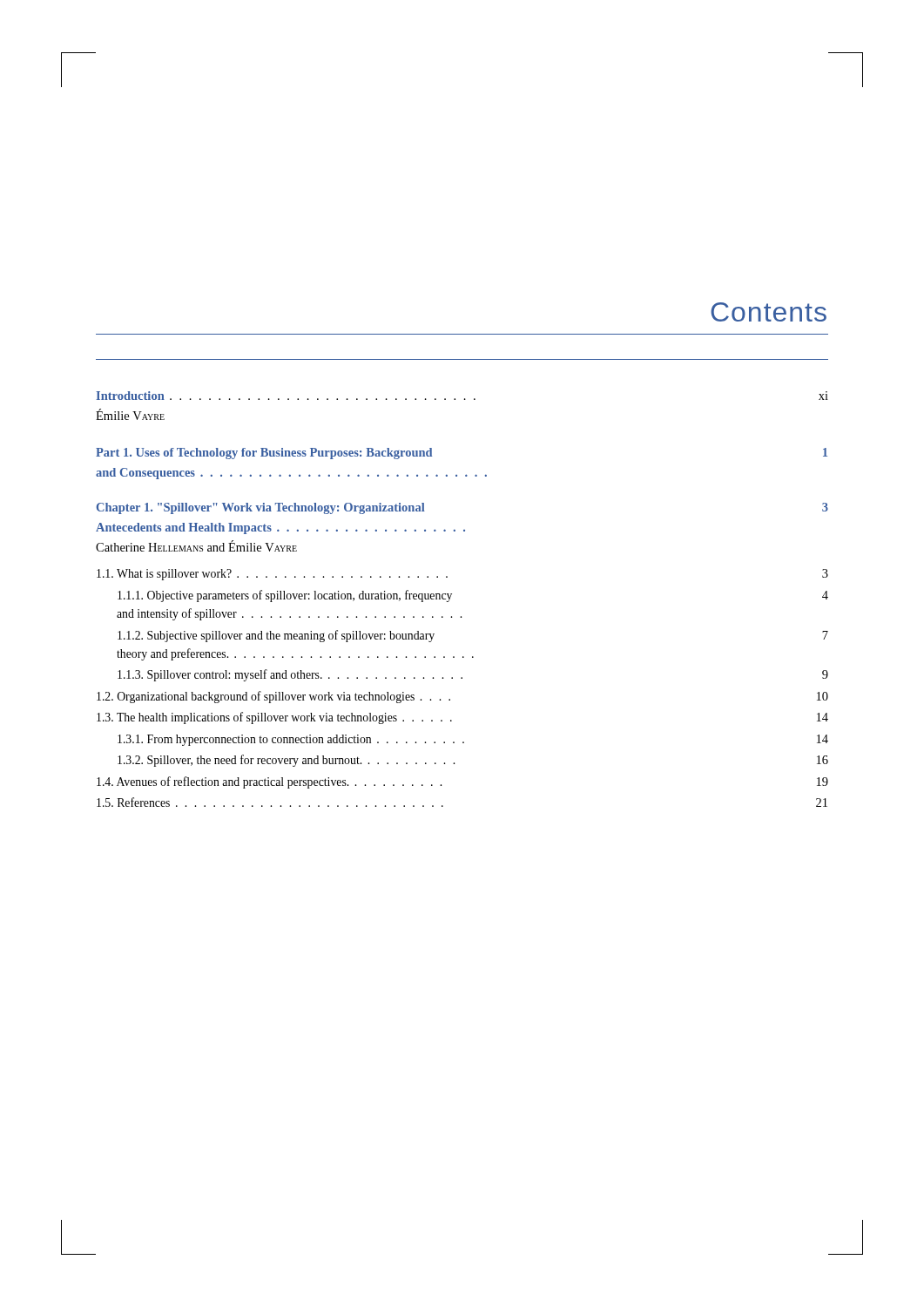
Task: Navigate to the text starting "1.2. Subjective spillover and the meaning"
Action: tap(274, 636)
